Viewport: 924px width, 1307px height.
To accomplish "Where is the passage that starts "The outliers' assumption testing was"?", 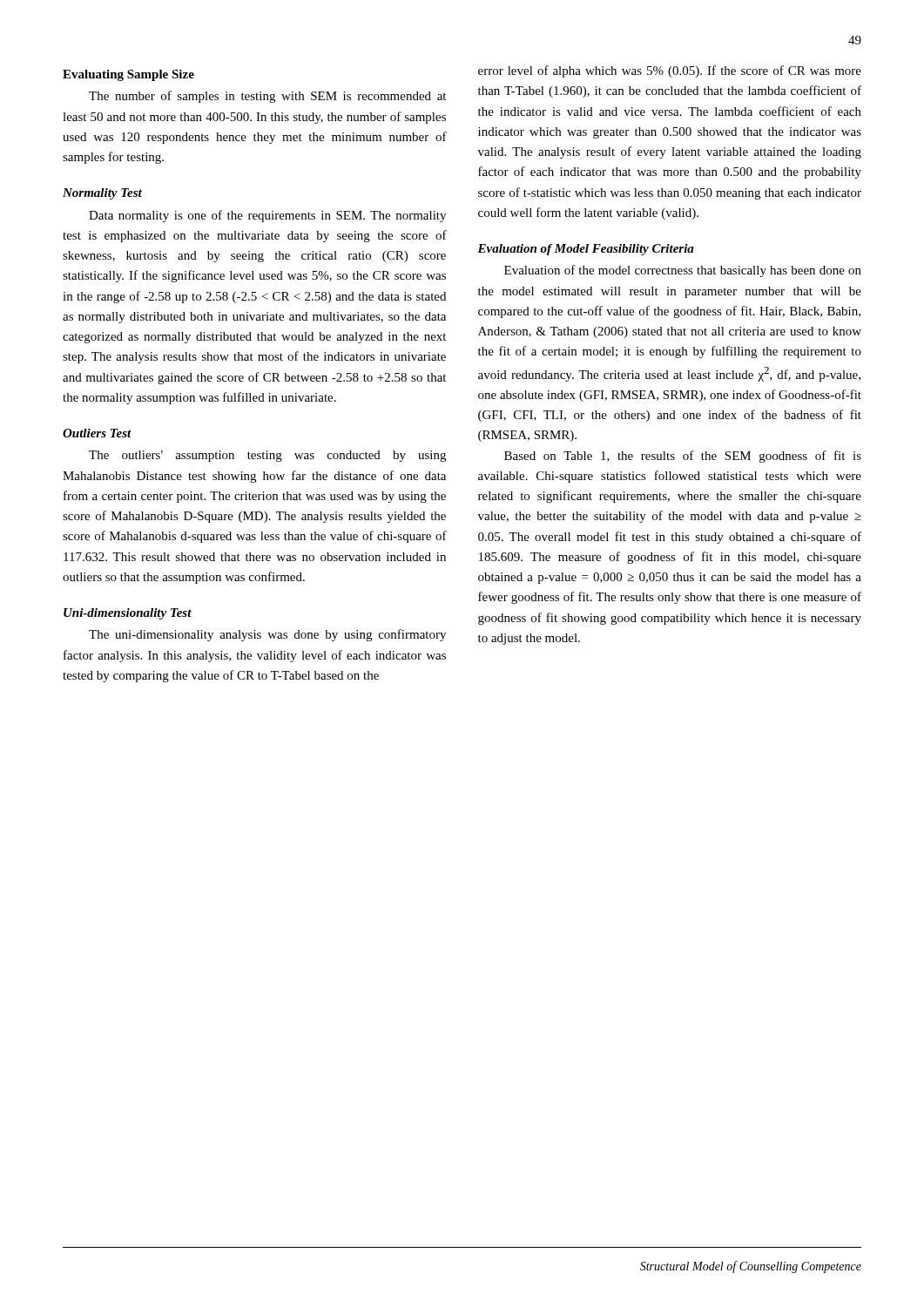I will pyautogui.click(x=255, y=516).
